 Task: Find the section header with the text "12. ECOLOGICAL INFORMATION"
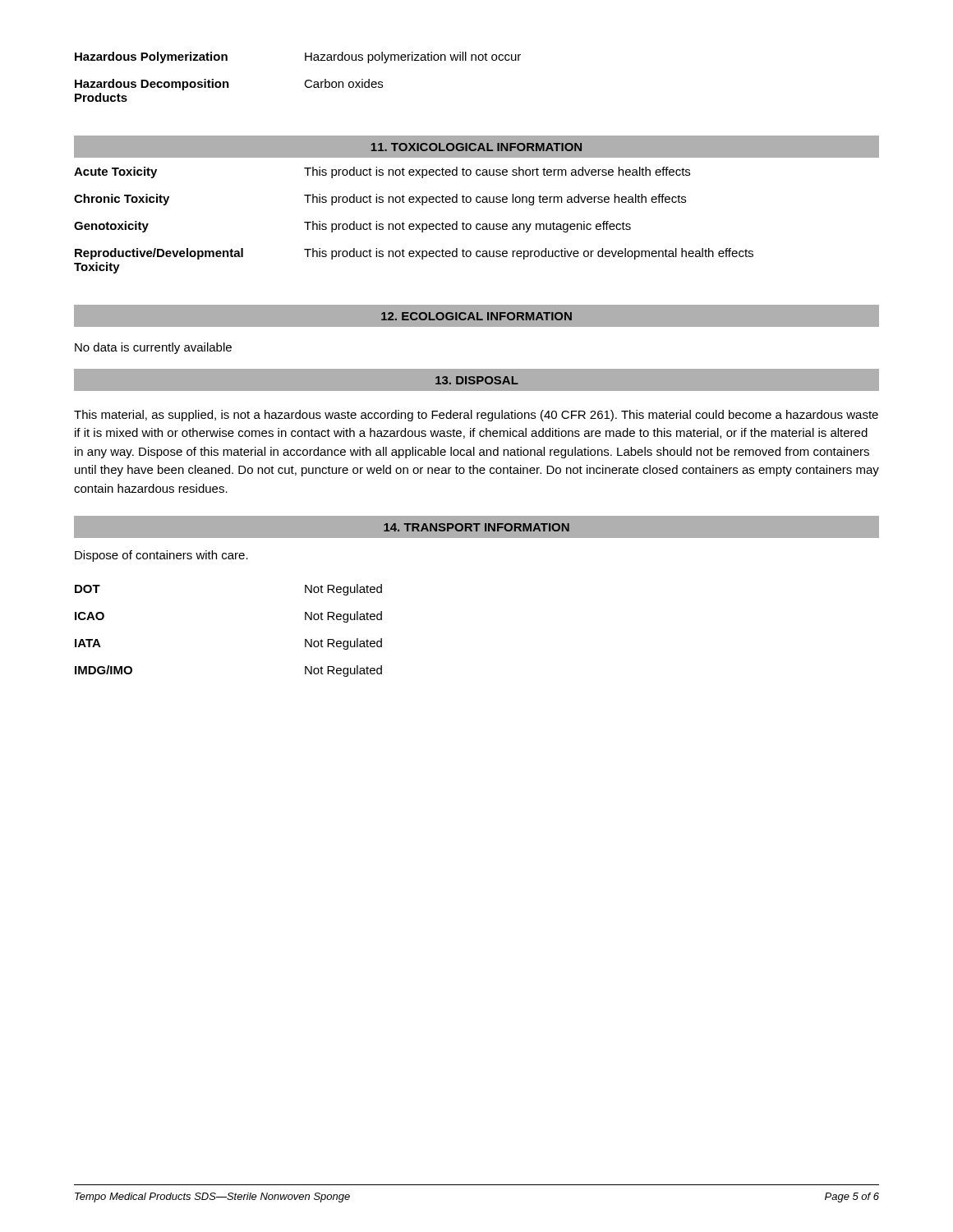pyautogui.click(x=476, y=316)
